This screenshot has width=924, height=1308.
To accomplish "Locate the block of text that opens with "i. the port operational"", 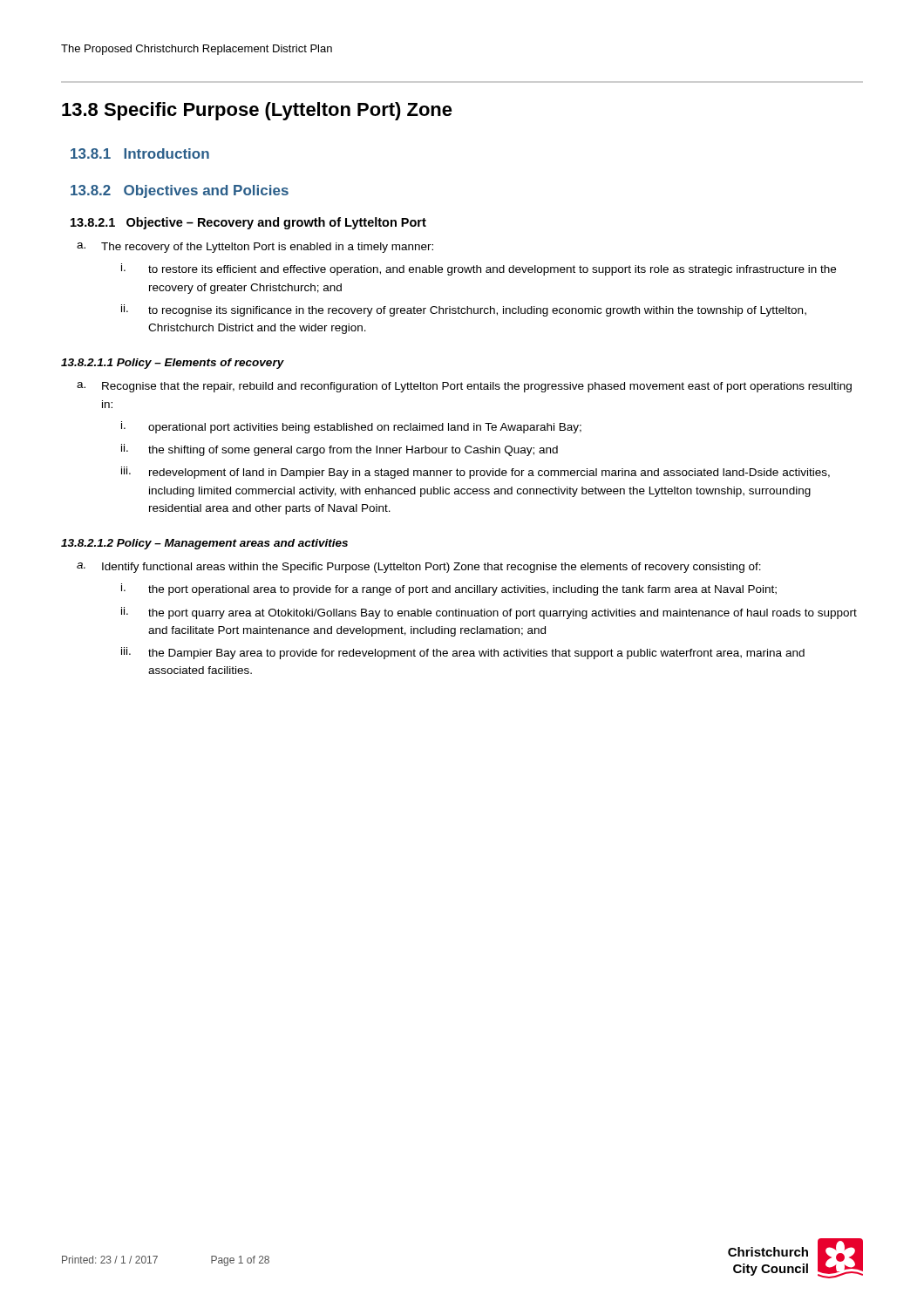I will pos(492,590).
